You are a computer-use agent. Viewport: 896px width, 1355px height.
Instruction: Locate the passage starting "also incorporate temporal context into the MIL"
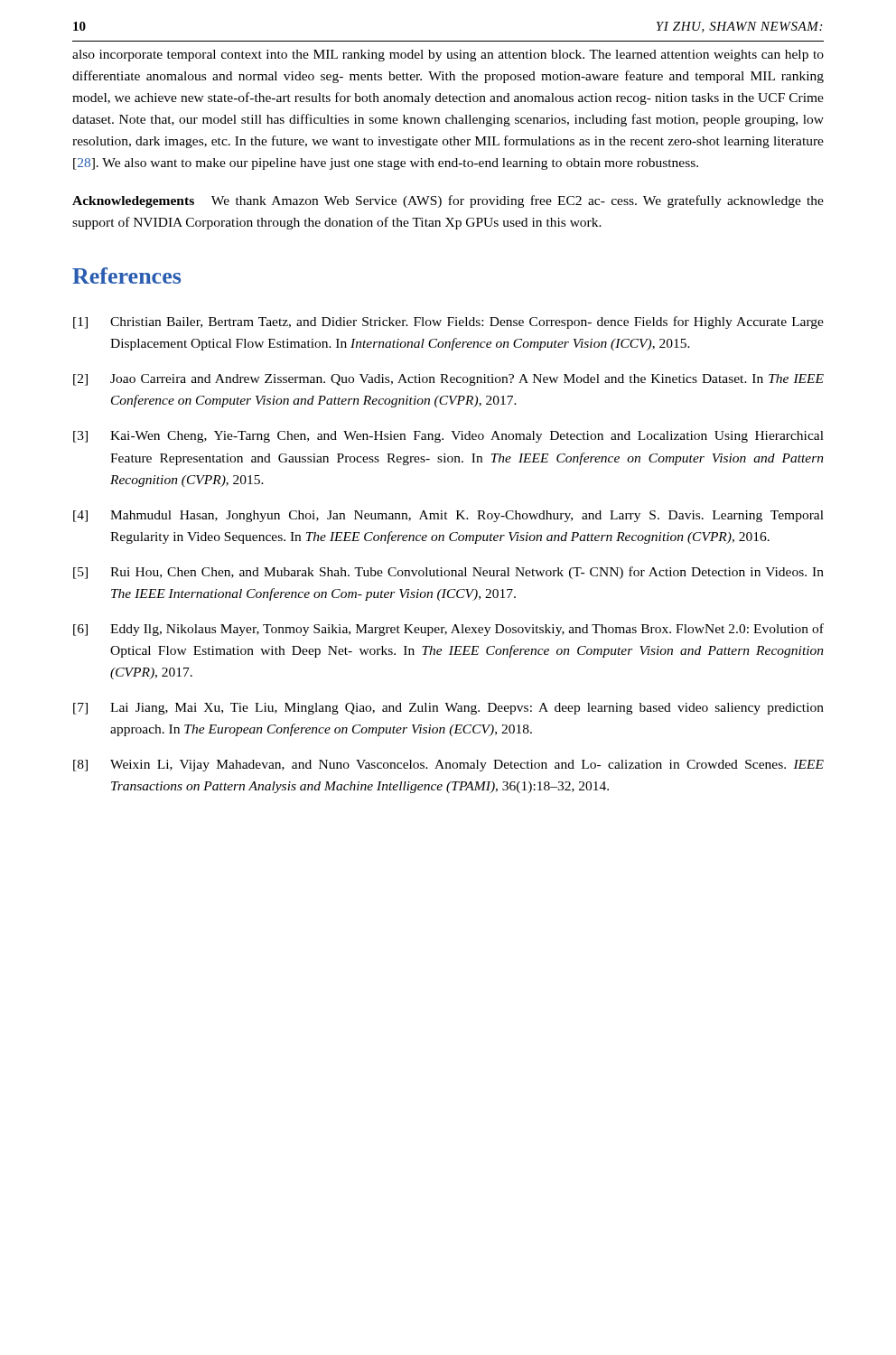[448, 108]
